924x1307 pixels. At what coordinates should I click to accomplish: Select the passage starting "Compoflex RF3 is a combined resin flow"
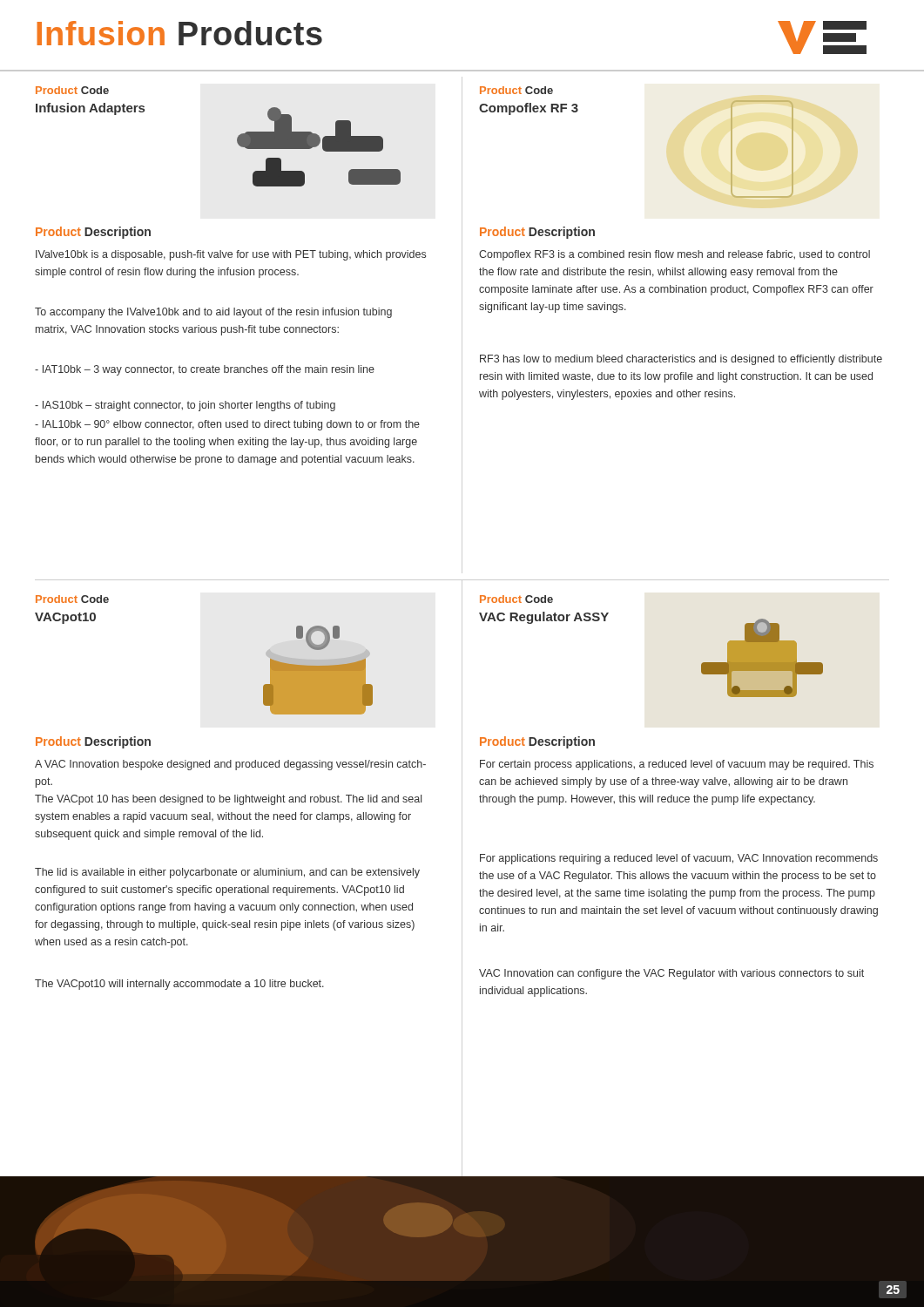pos(676,281)
